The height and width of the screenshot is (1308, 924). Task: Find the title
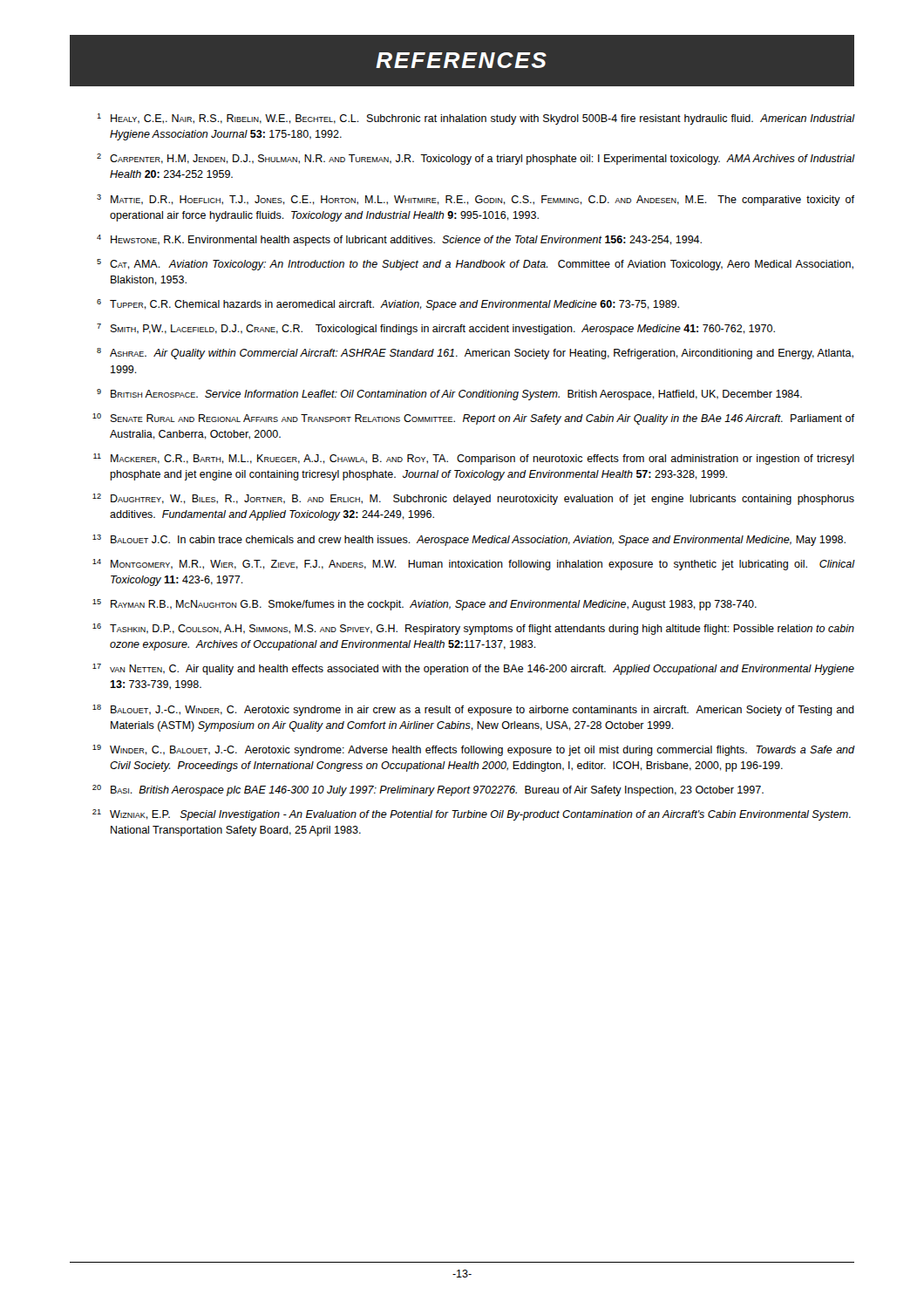coord(462,60)
